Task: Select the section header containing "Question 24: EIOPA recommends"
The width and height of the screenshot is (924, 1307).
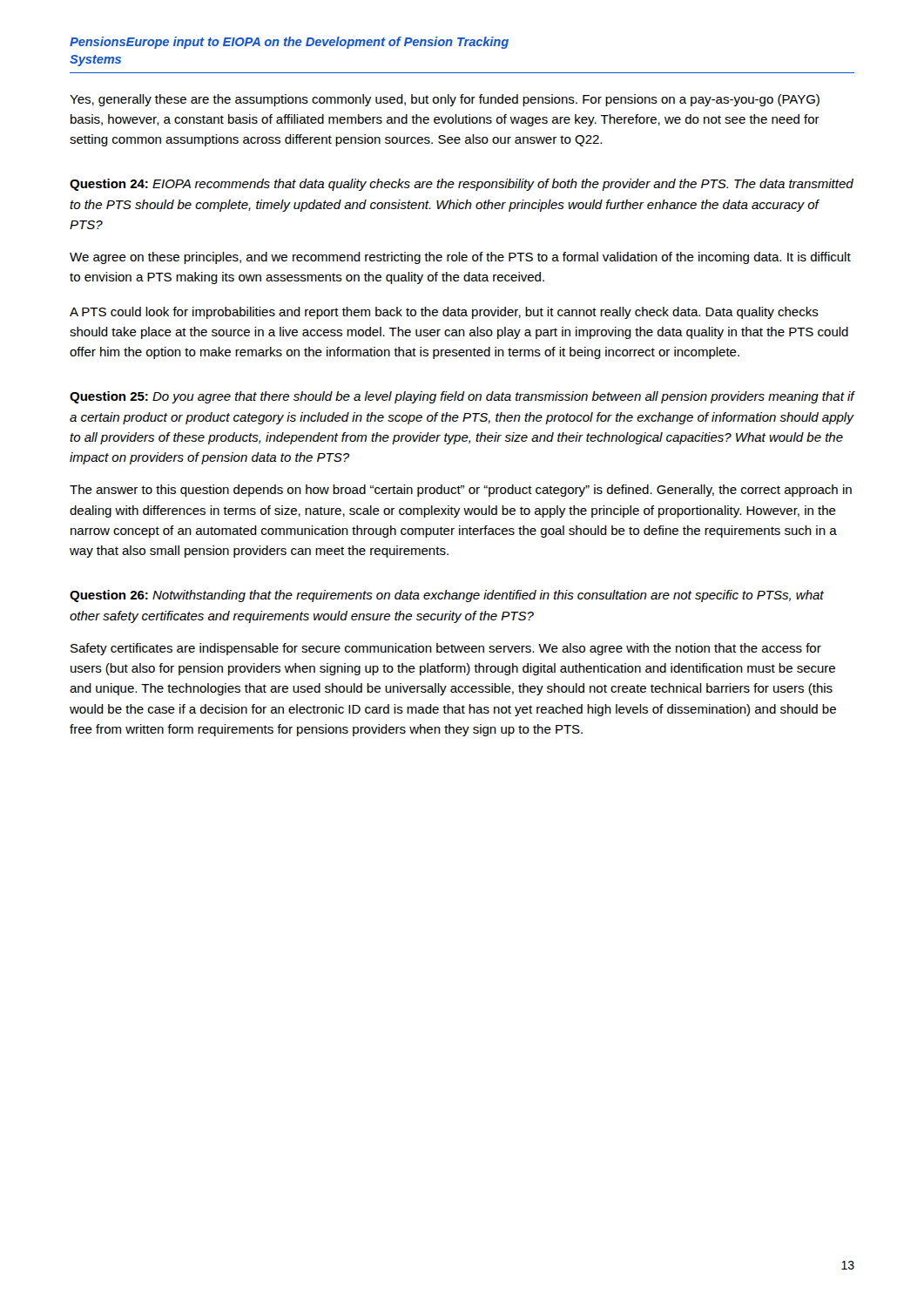Action: (x=461, y=204)
